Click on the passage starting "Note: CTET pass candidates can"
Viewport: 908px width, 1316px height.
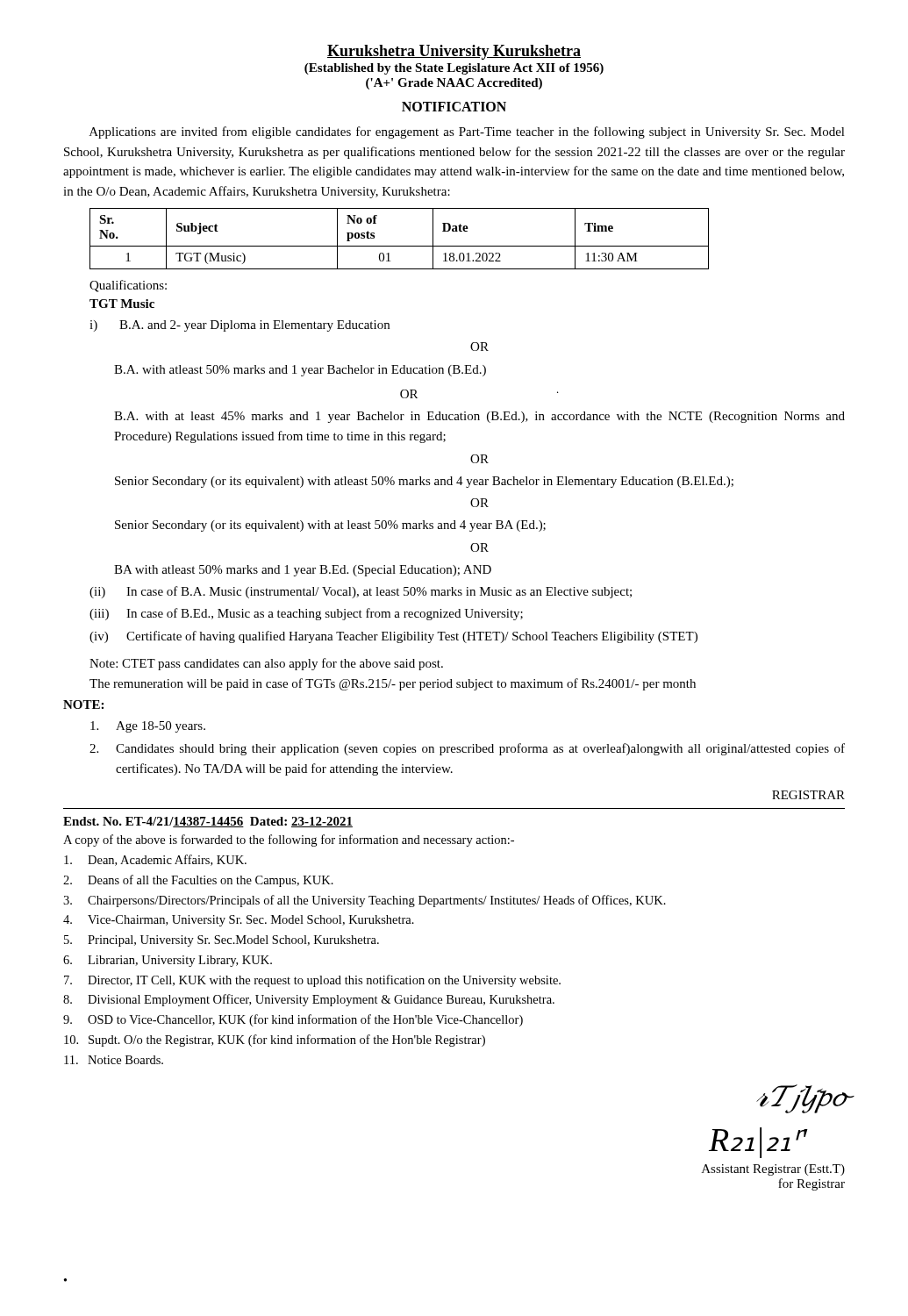point(393,673)
